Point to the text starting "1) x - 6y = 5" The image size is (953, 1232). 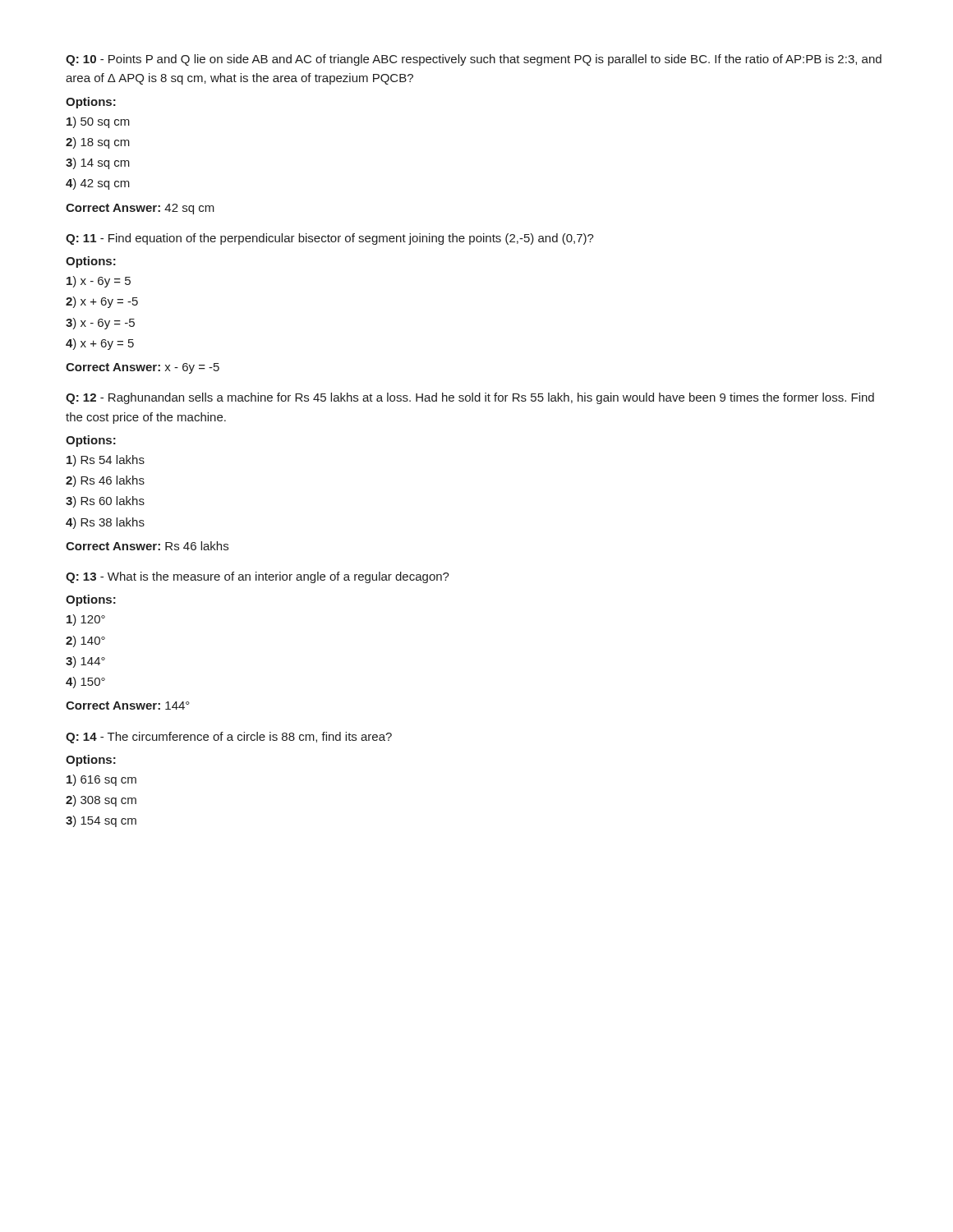click(98, 280)
